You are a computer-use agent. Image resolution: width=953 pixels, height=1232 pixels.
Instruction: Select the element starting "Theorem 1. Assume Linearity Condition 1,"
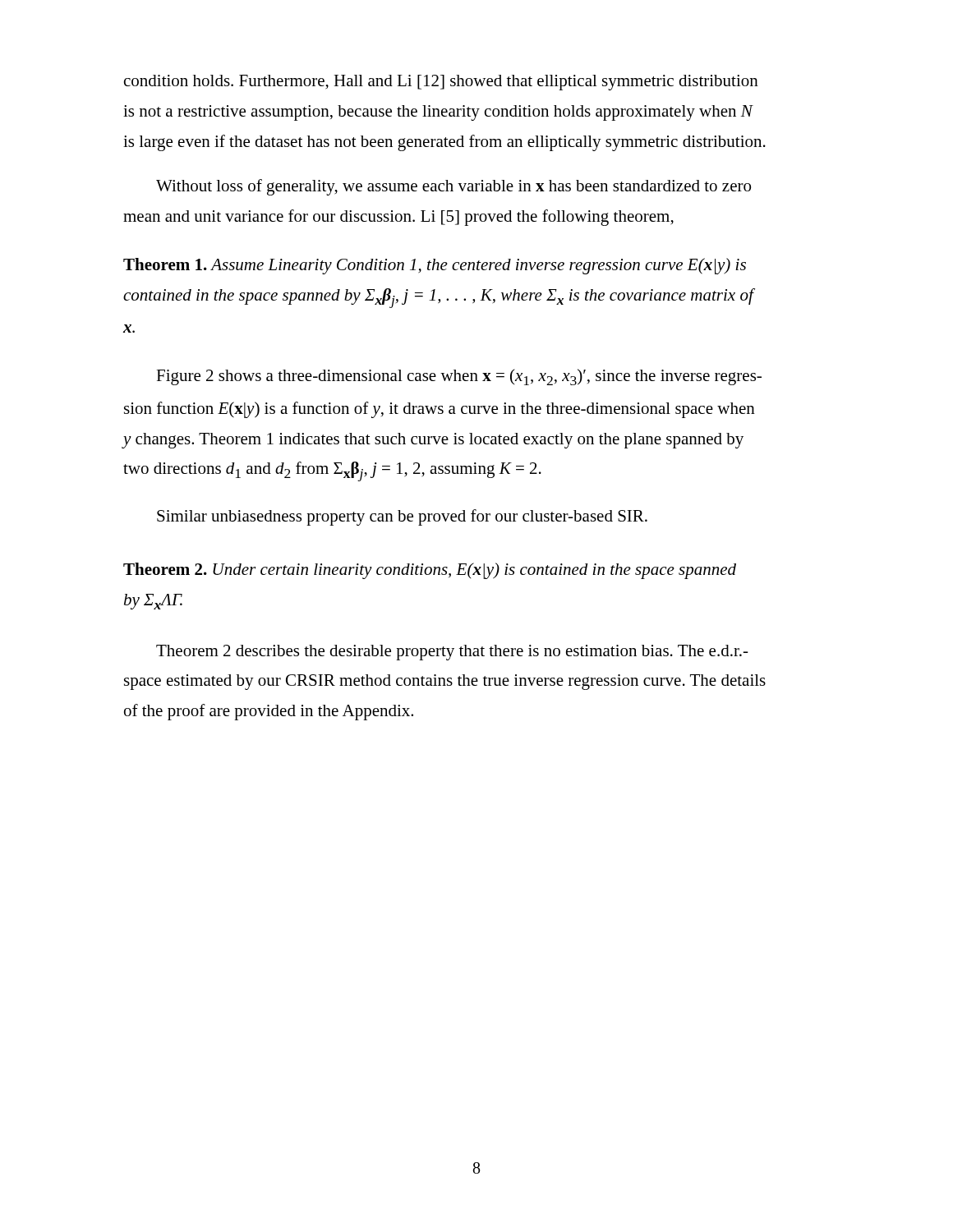tap(476, 296)
